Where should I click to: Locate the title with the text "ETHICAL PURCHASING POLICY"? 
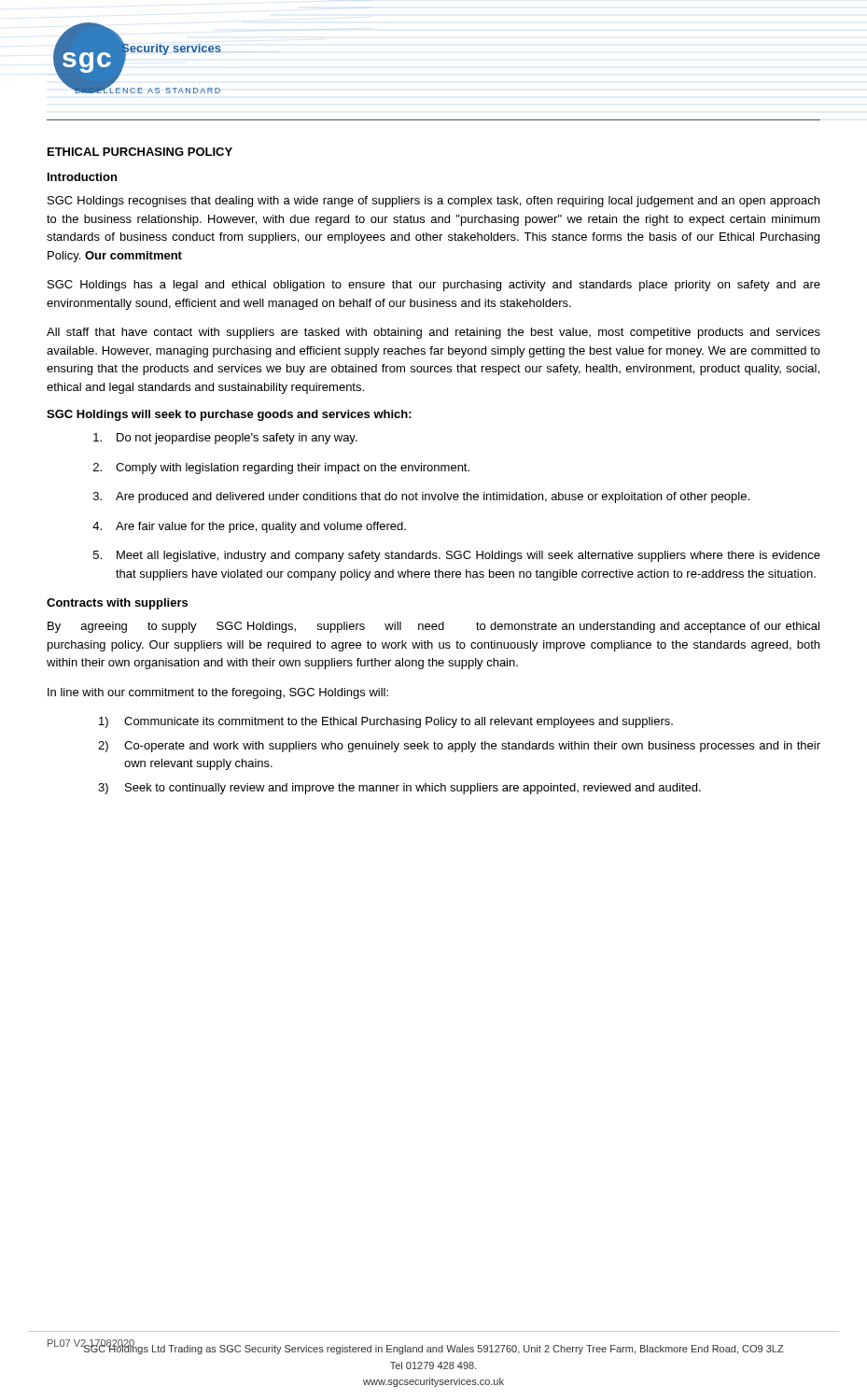click(140, 152)
